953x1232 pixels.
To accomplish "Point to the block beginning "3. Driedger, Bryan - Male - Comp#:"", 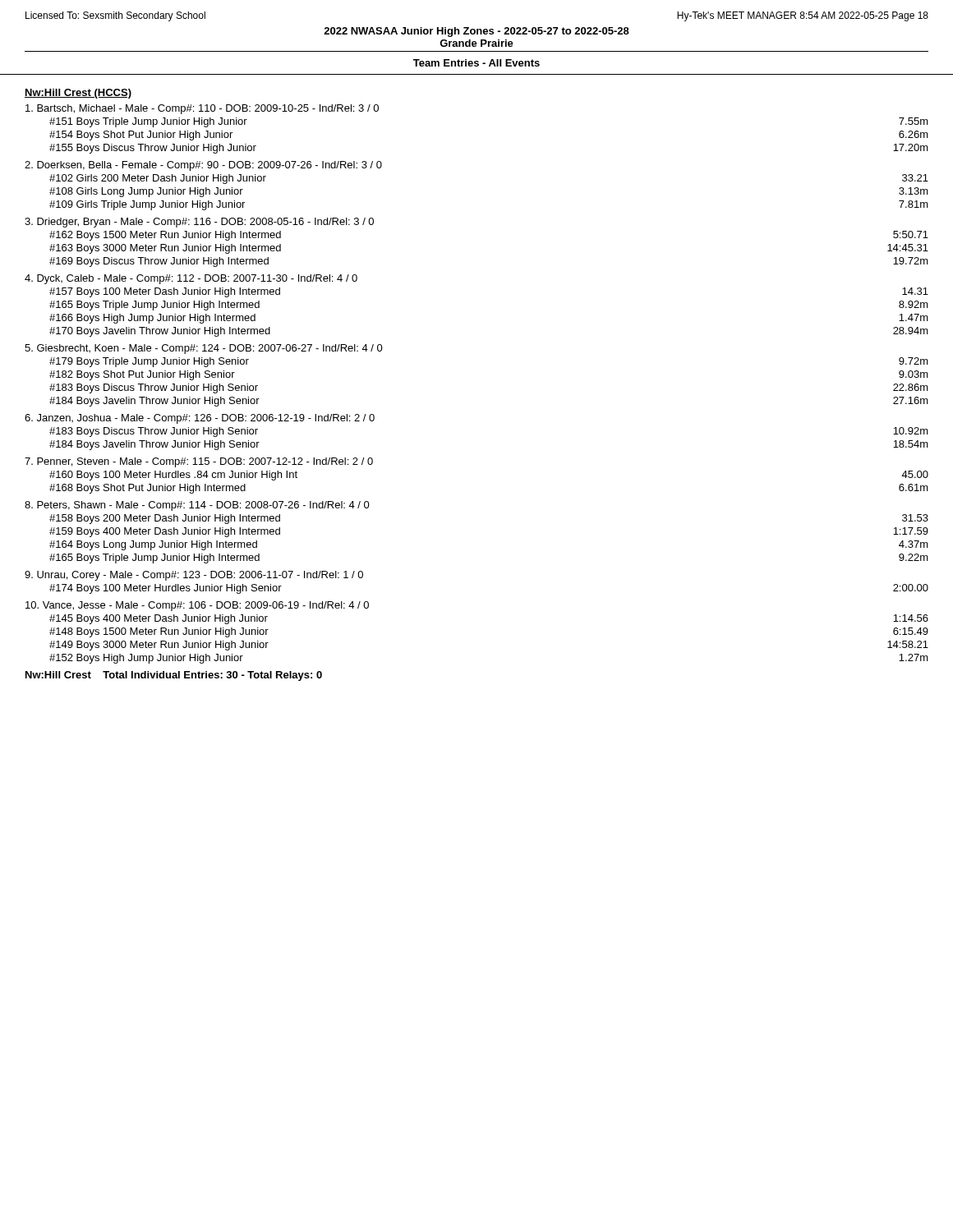I will tap(199, 223).
